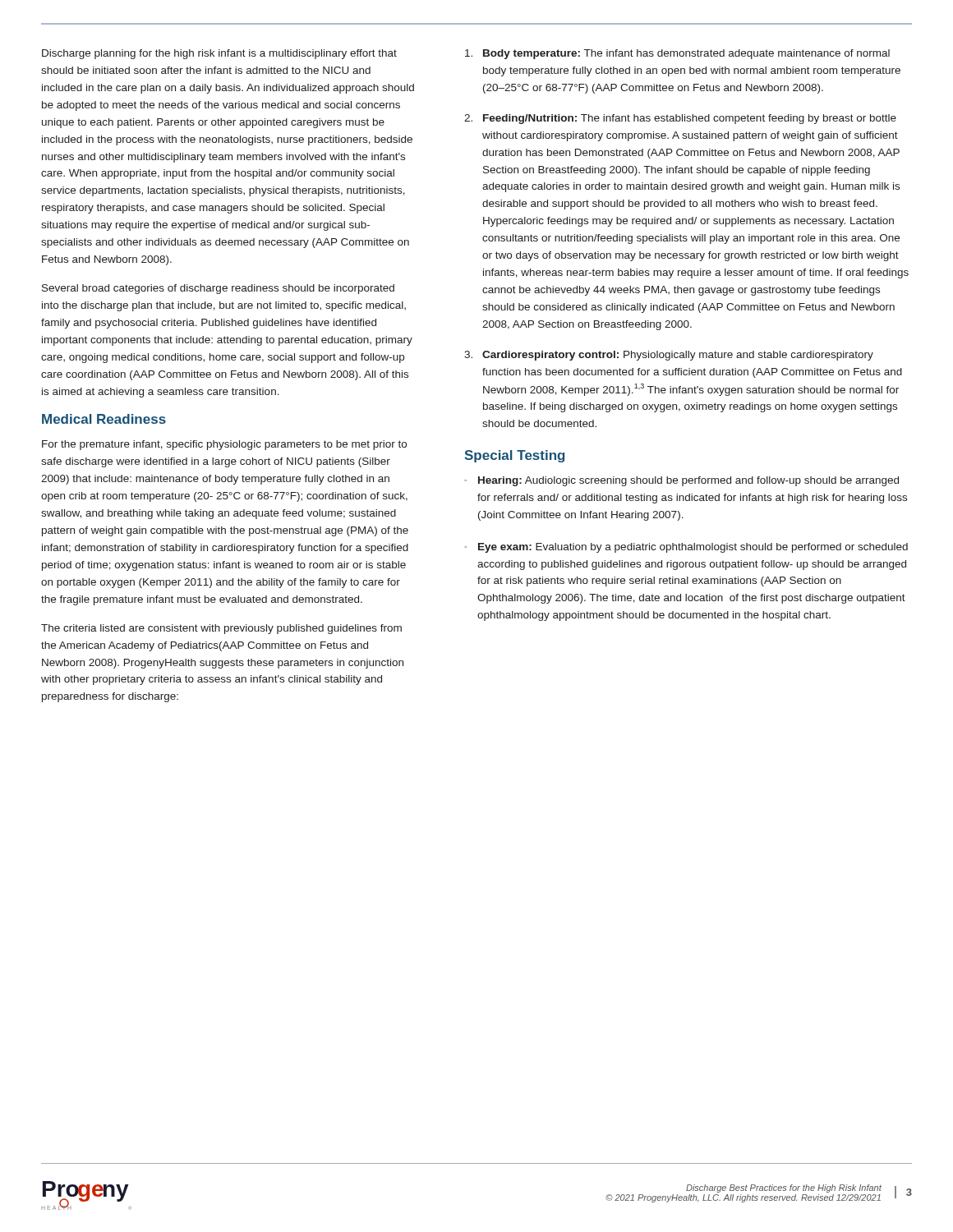Point to the block beginning "For the premature infant,"

(x=225, y=522)
